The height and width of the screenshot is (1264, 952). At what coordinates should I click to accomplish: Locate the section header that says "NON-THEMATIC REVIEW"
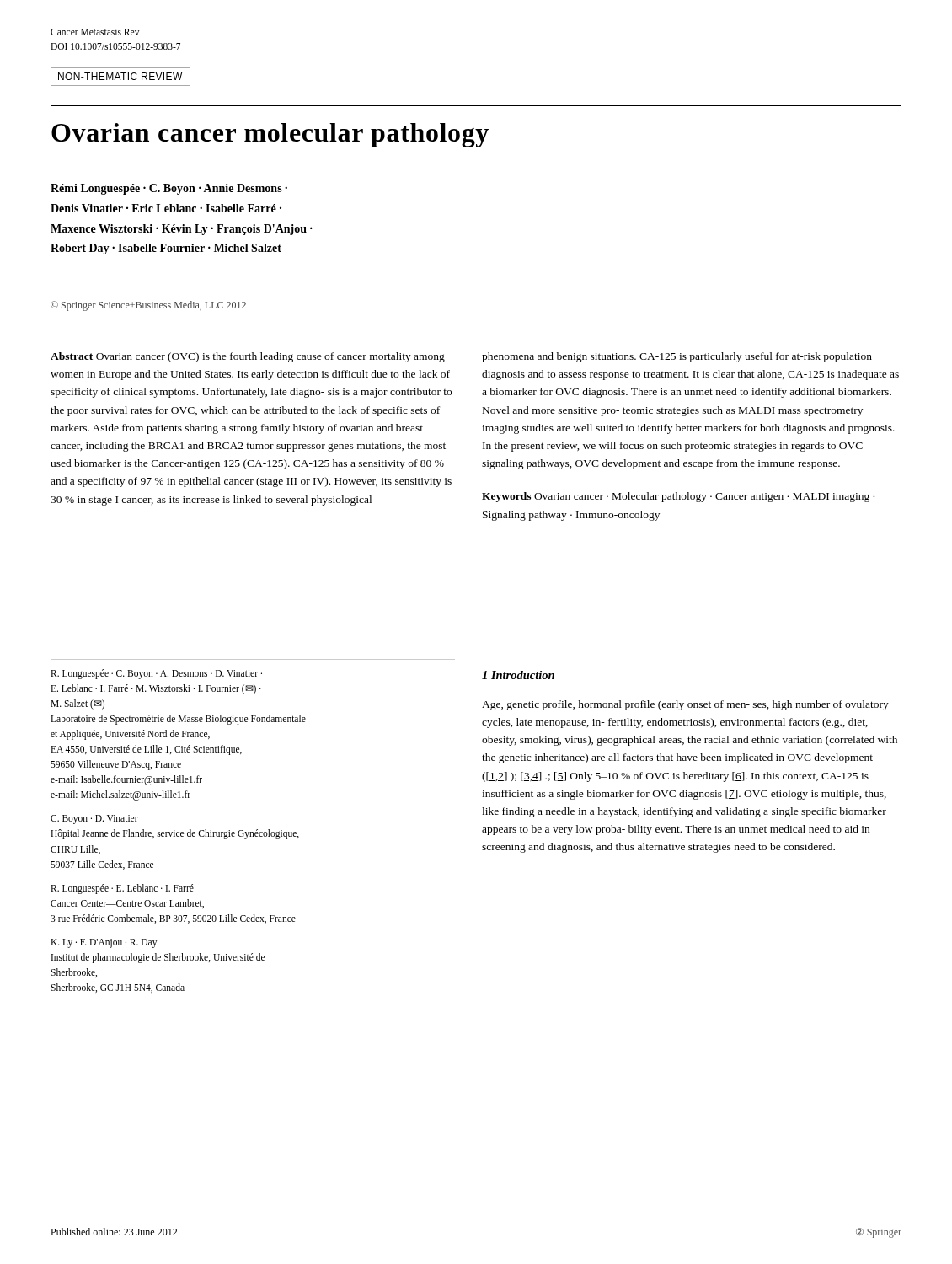(x=120, y=77)
